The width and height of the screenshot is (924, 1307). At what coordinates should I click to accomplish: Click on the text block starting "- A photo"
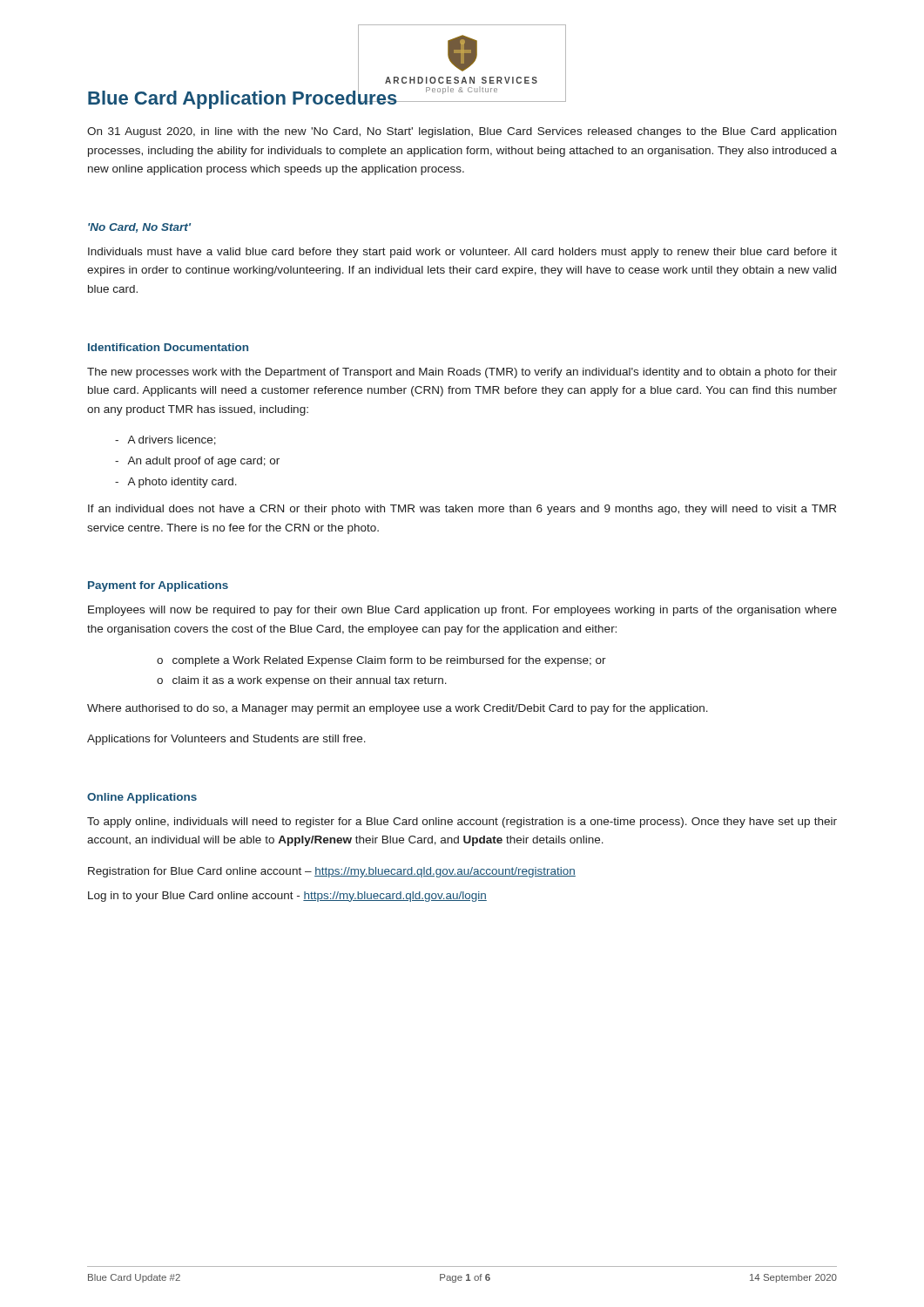(x=176, y=481)
